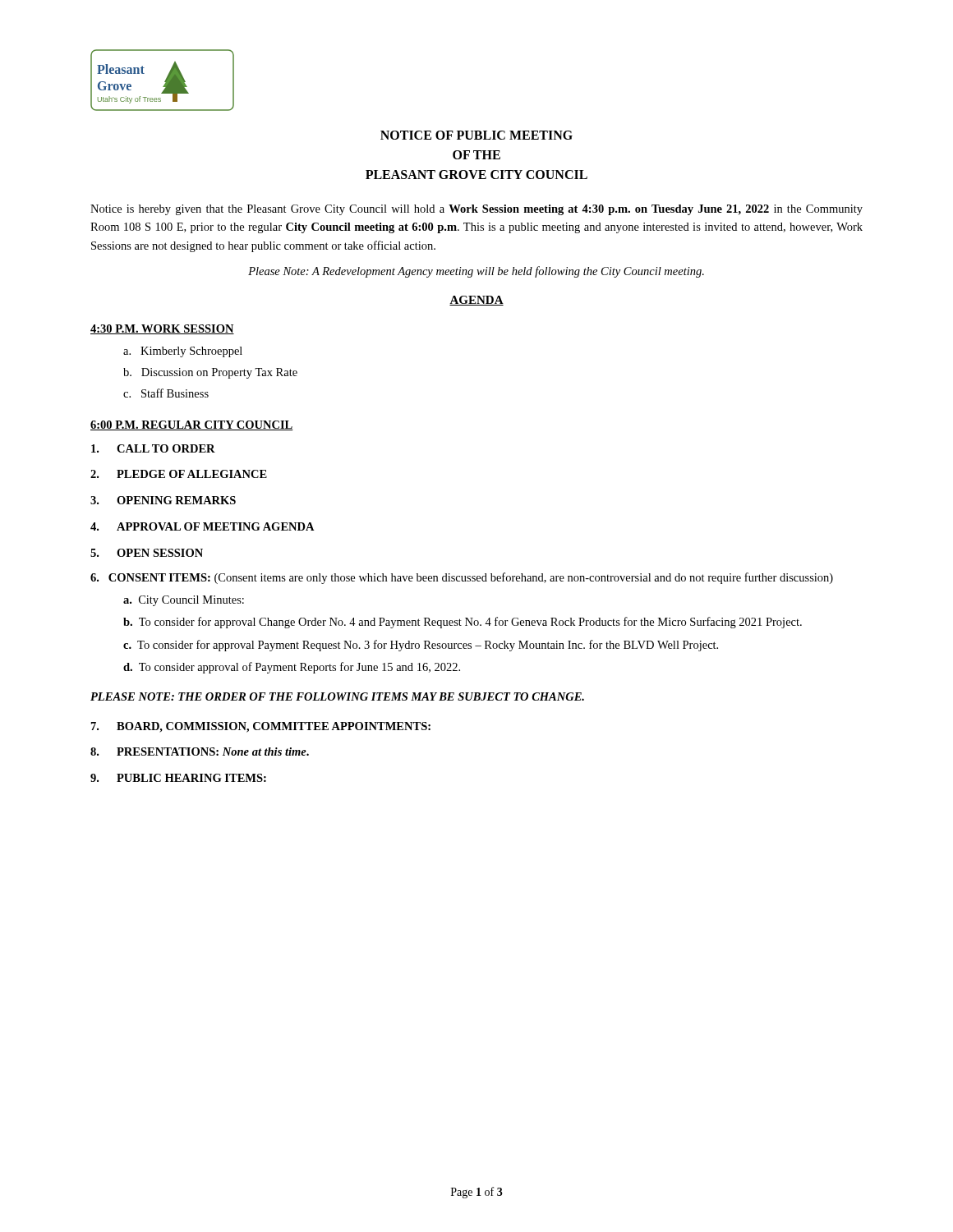Find the list item with the text "4.APPROVAL OF MEETING AGENDA"
This screenshot has height=1232, width=953.
point(202,527)
